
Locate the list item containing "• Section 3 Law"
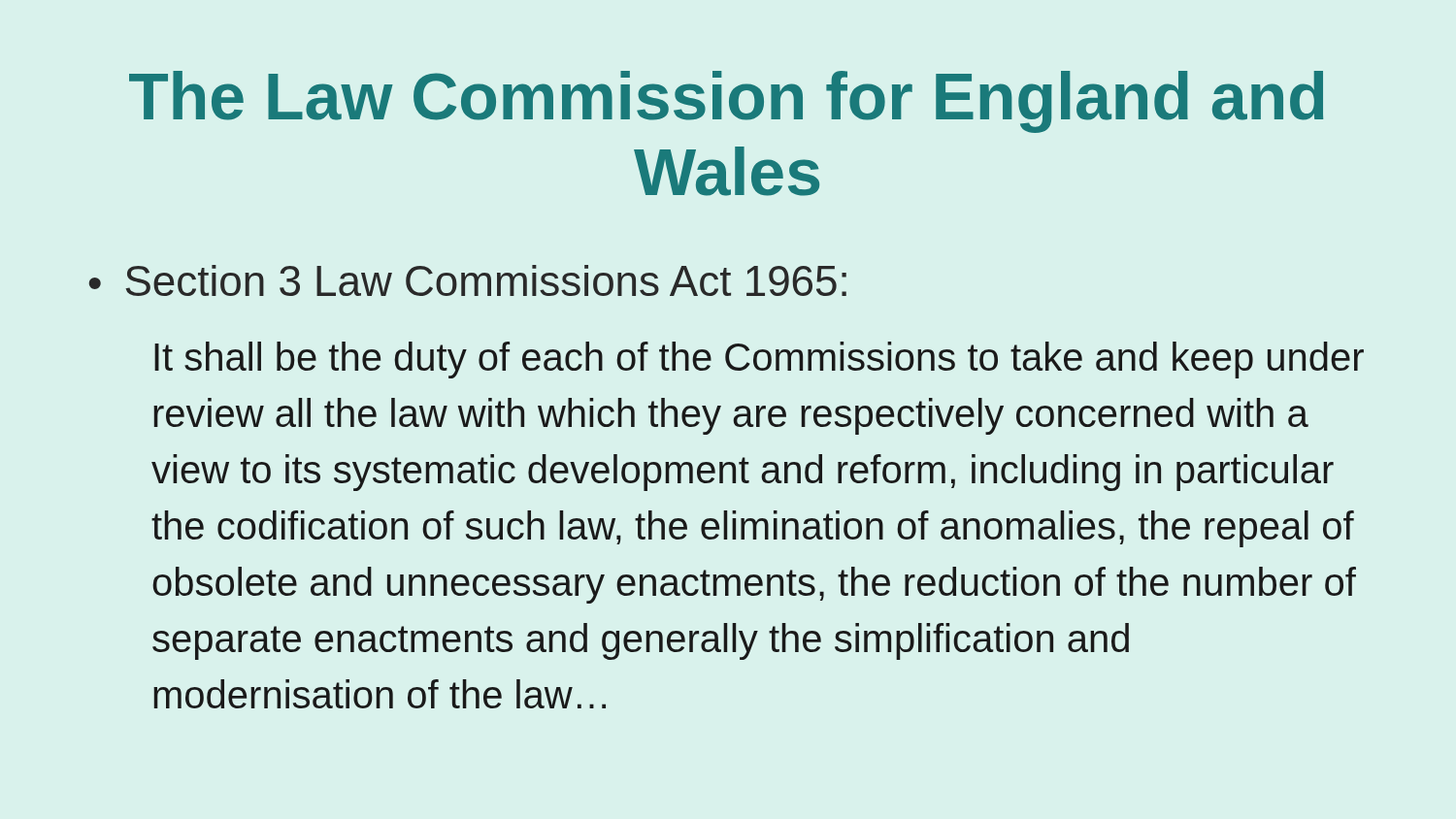[469, 283]
